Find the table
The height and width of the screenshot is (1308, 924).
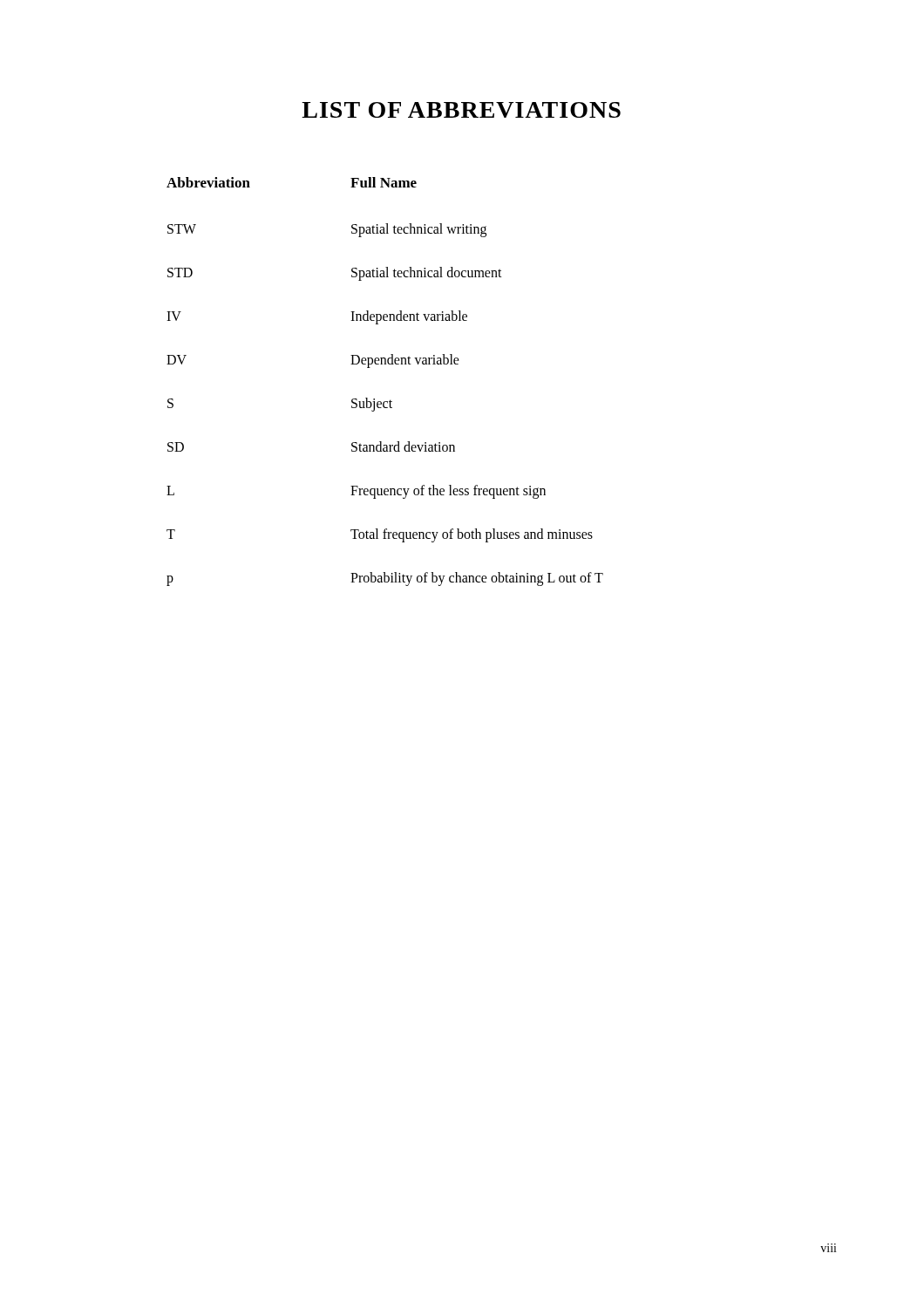click(462, 384)
